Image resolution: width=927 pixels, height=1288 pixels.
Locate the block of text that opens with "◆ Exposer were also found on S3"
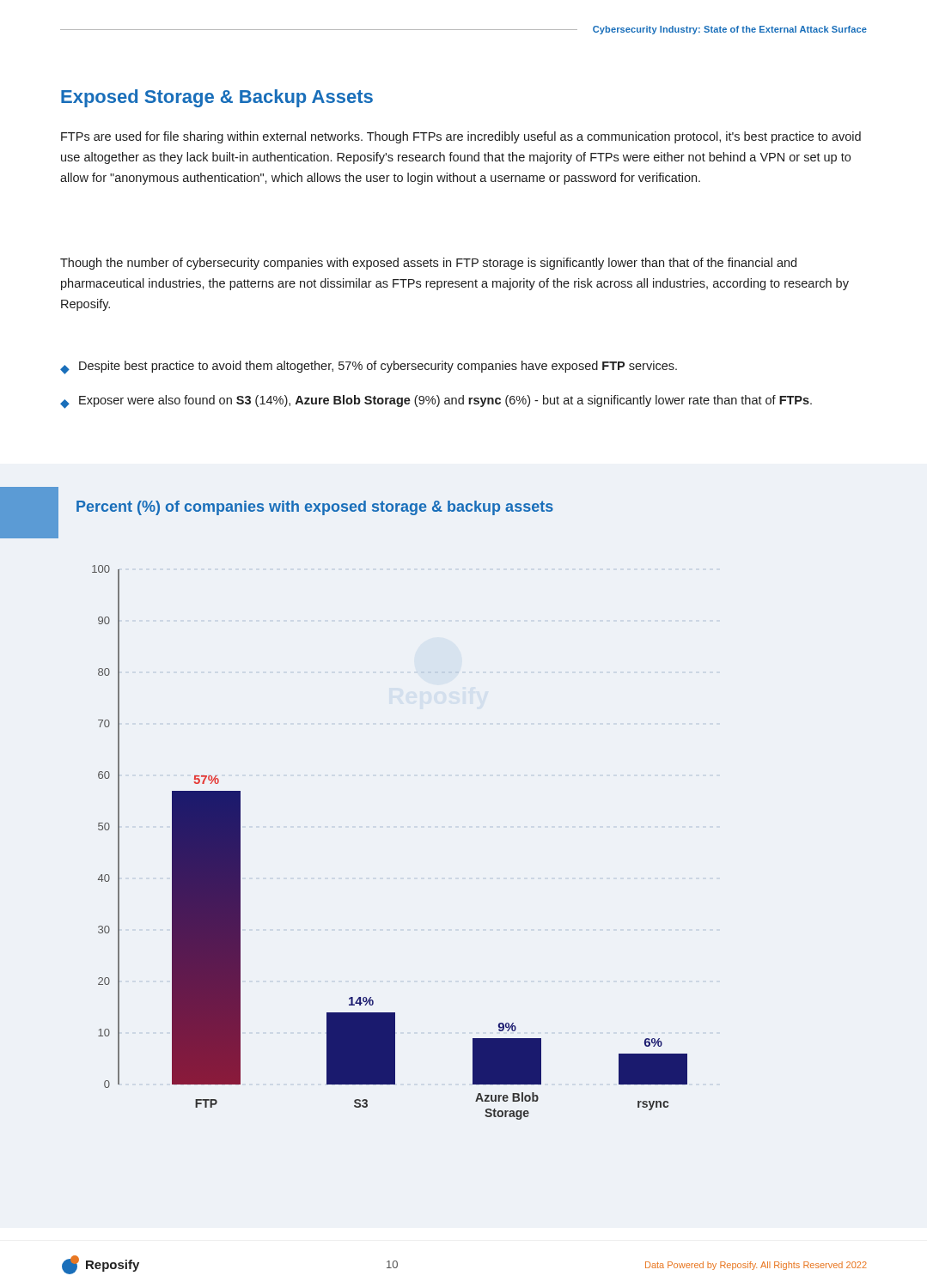click(x=437, y=402)
